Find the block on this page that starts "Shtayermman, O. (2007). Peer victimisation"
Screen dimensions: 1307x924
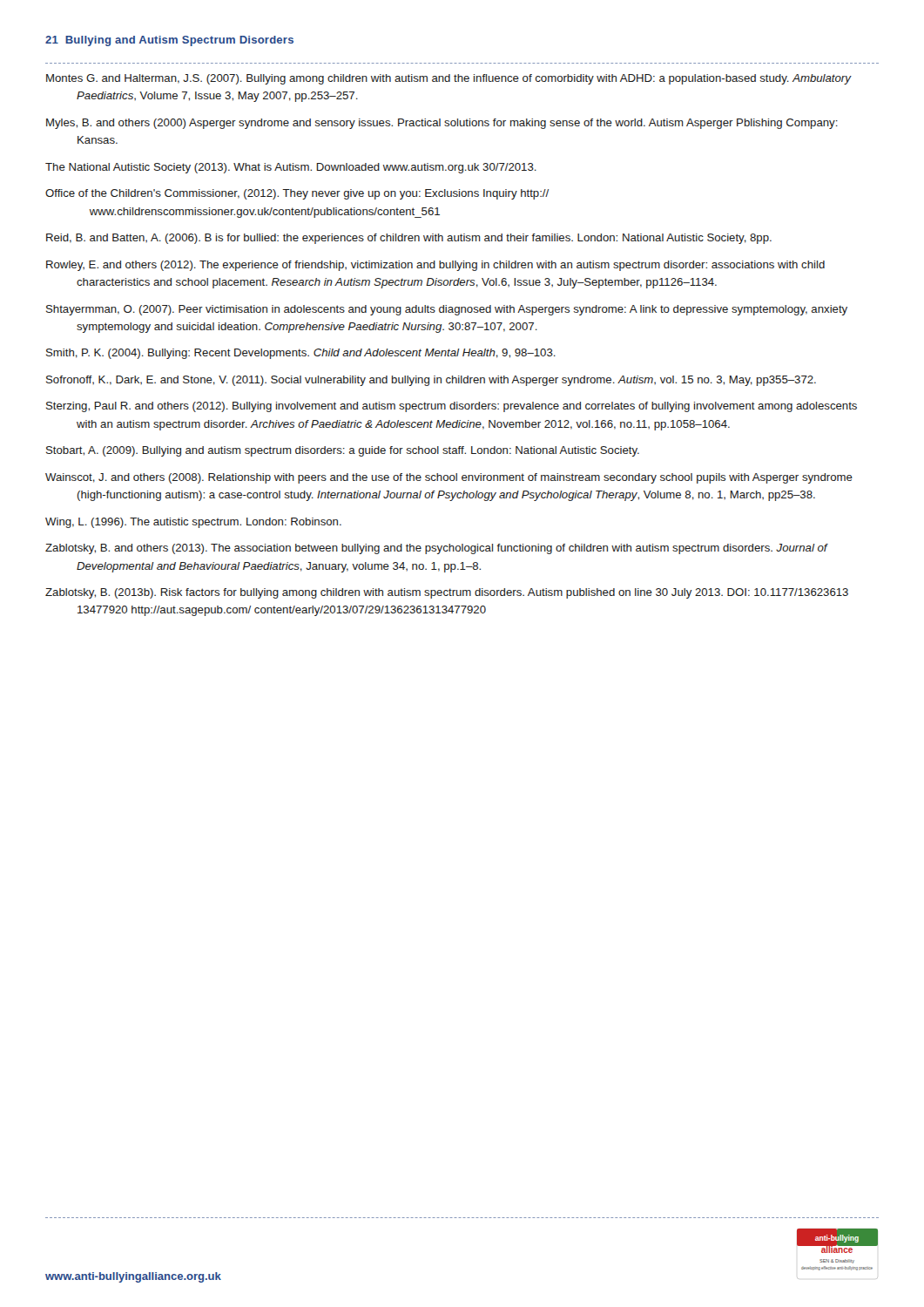tap(446, 317)
